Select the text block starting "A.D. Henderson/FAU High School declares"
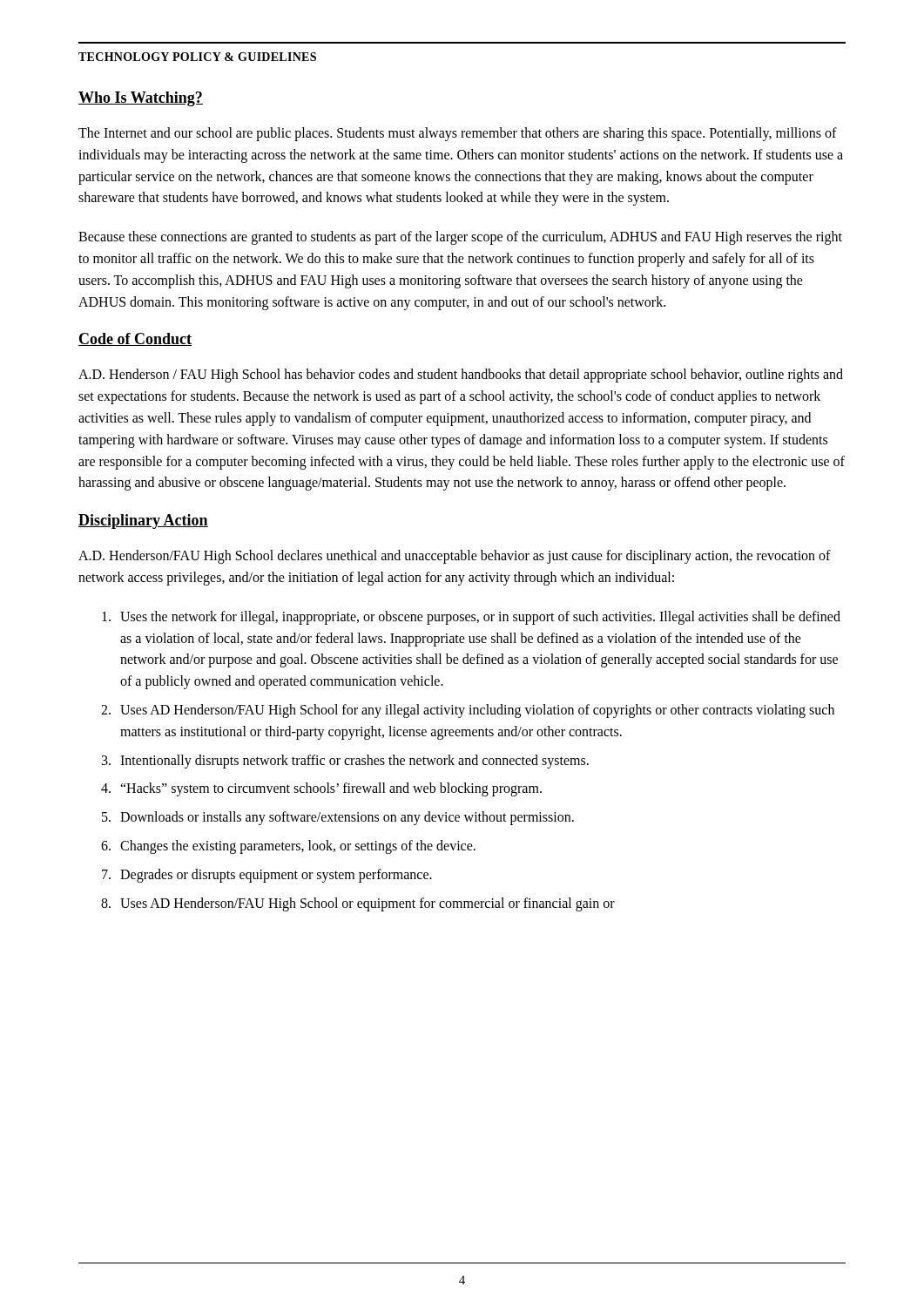 coord(462,567)
